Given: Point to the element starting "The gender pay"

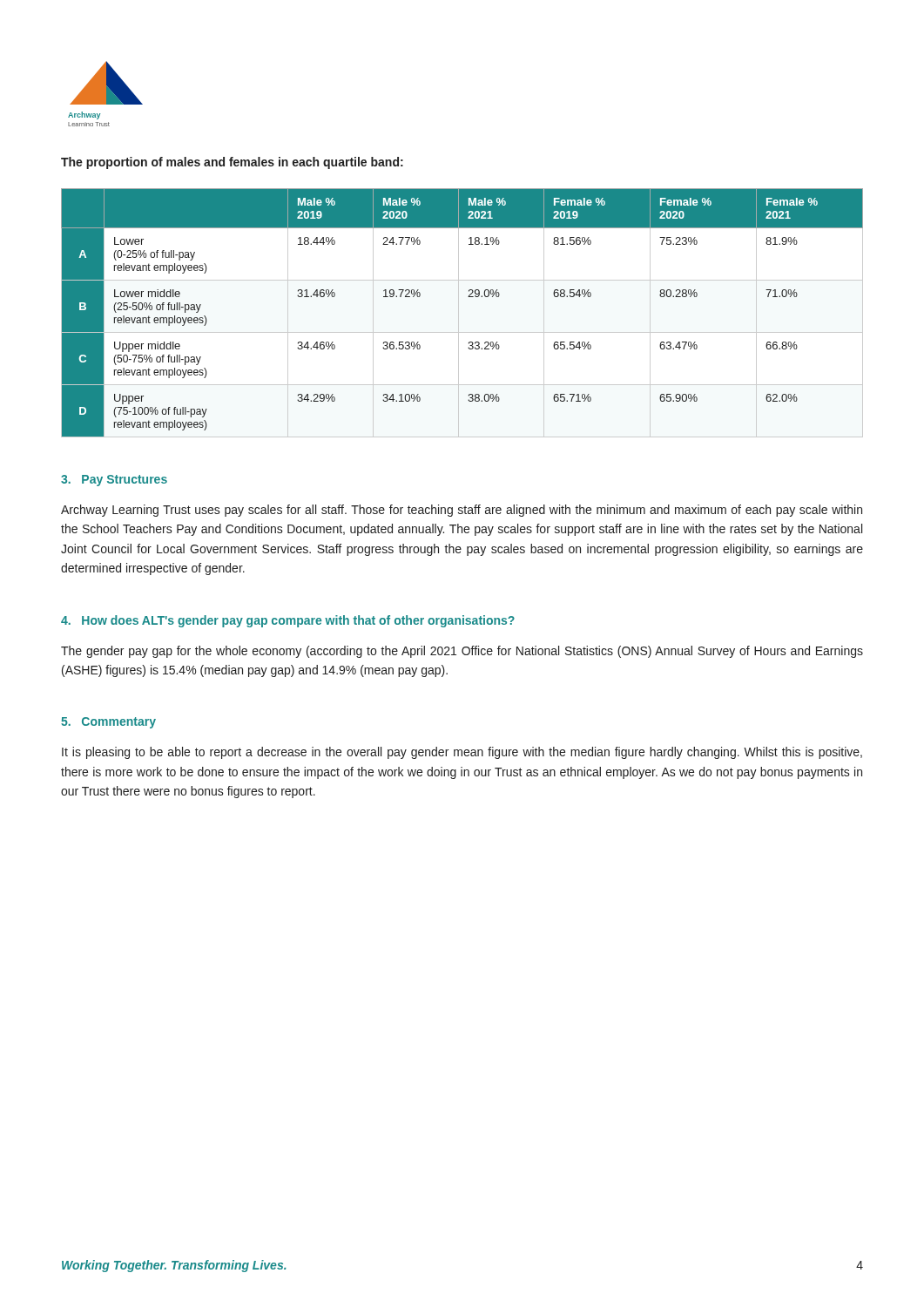Looking at the screenshot, I should coord(462,660).
